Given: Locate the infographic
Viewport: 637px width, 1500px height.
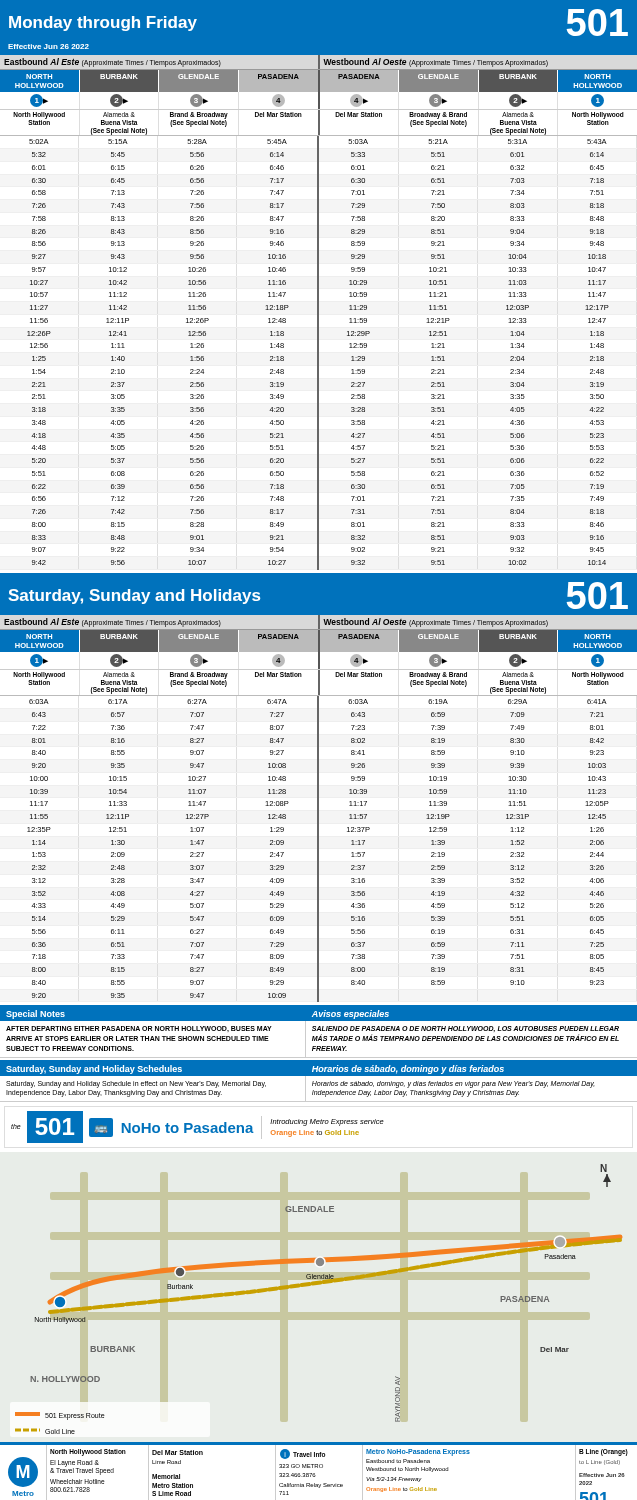Looking at the screenshot, I should pyautogui.click(x=318, y=1127).
